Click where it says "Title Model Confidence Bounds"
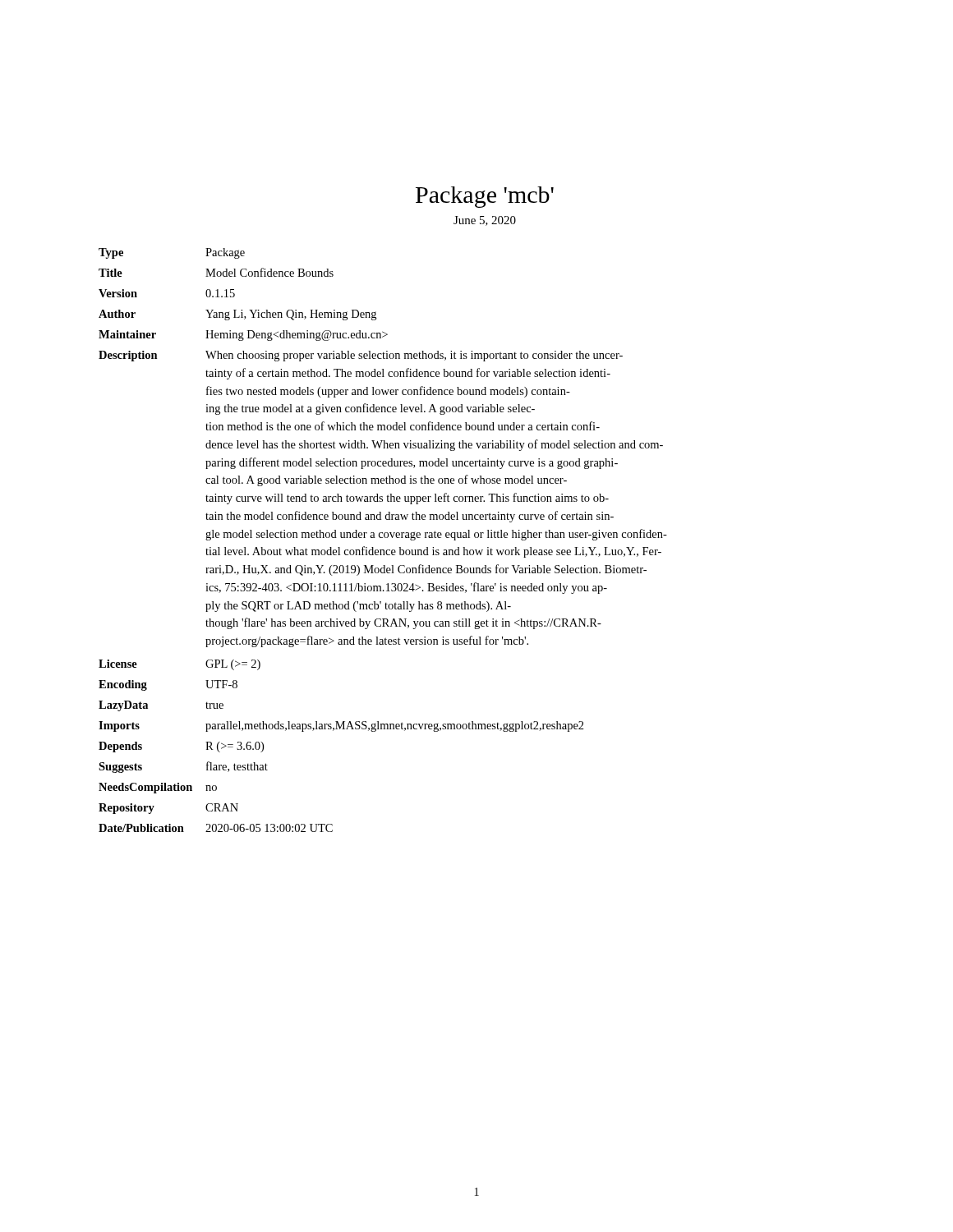This screenshot has width=953, height=1232. click(216, 272)
